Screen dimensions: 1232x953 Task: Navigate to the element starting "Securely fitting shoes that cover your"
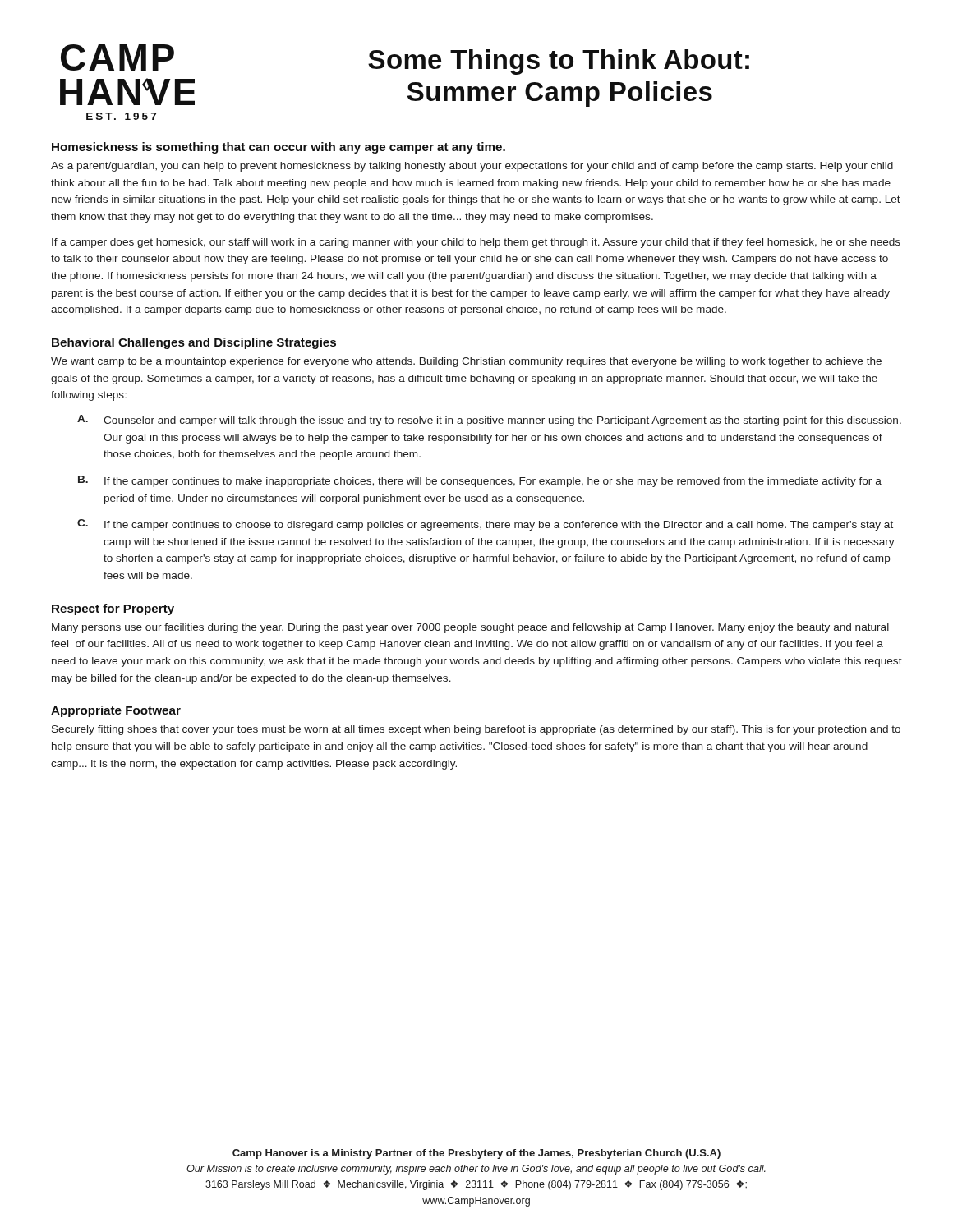coord(476,746)
